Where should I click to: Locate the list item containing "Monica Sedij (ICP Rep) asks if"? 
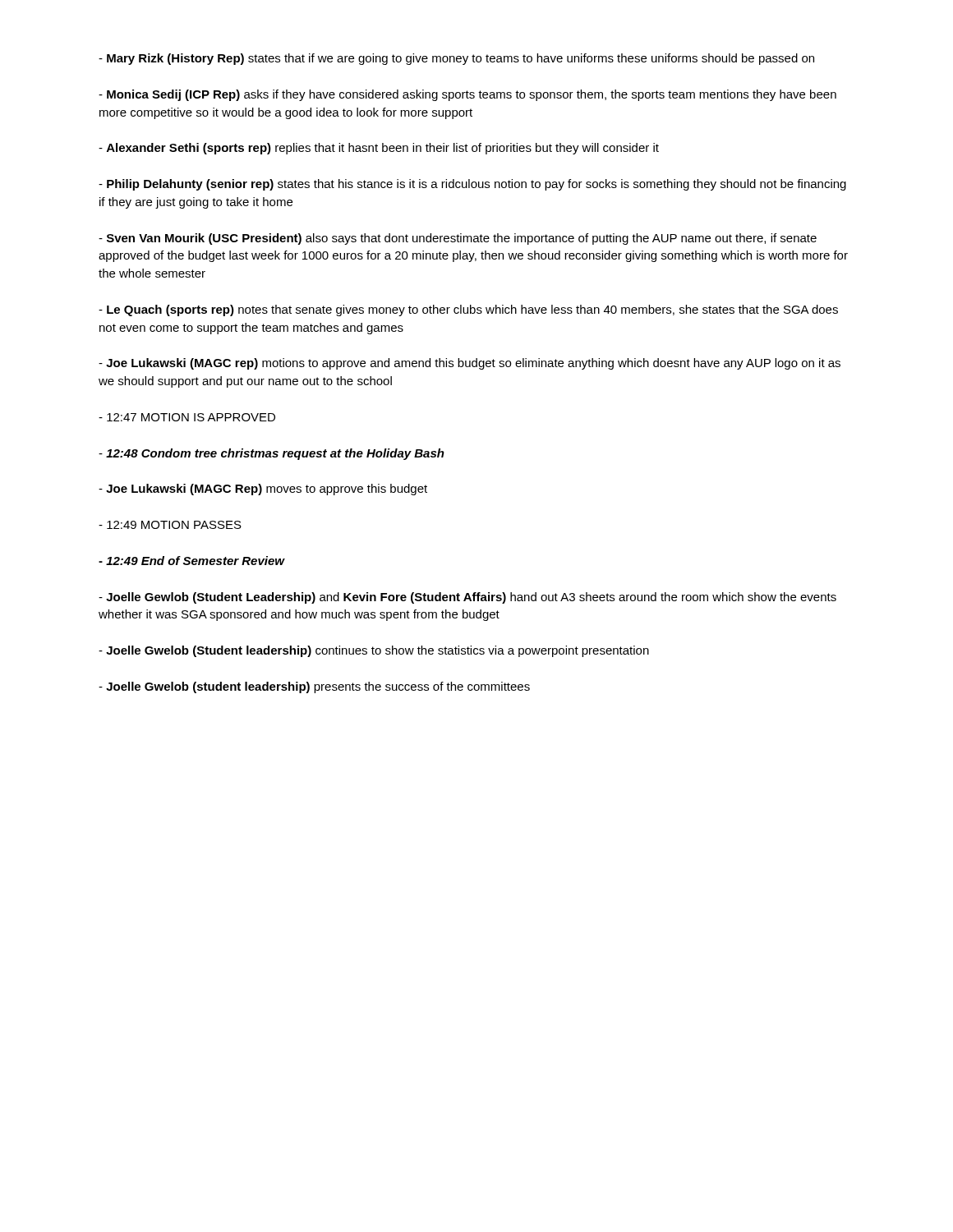pyautogui.click(x=468, y=103)
